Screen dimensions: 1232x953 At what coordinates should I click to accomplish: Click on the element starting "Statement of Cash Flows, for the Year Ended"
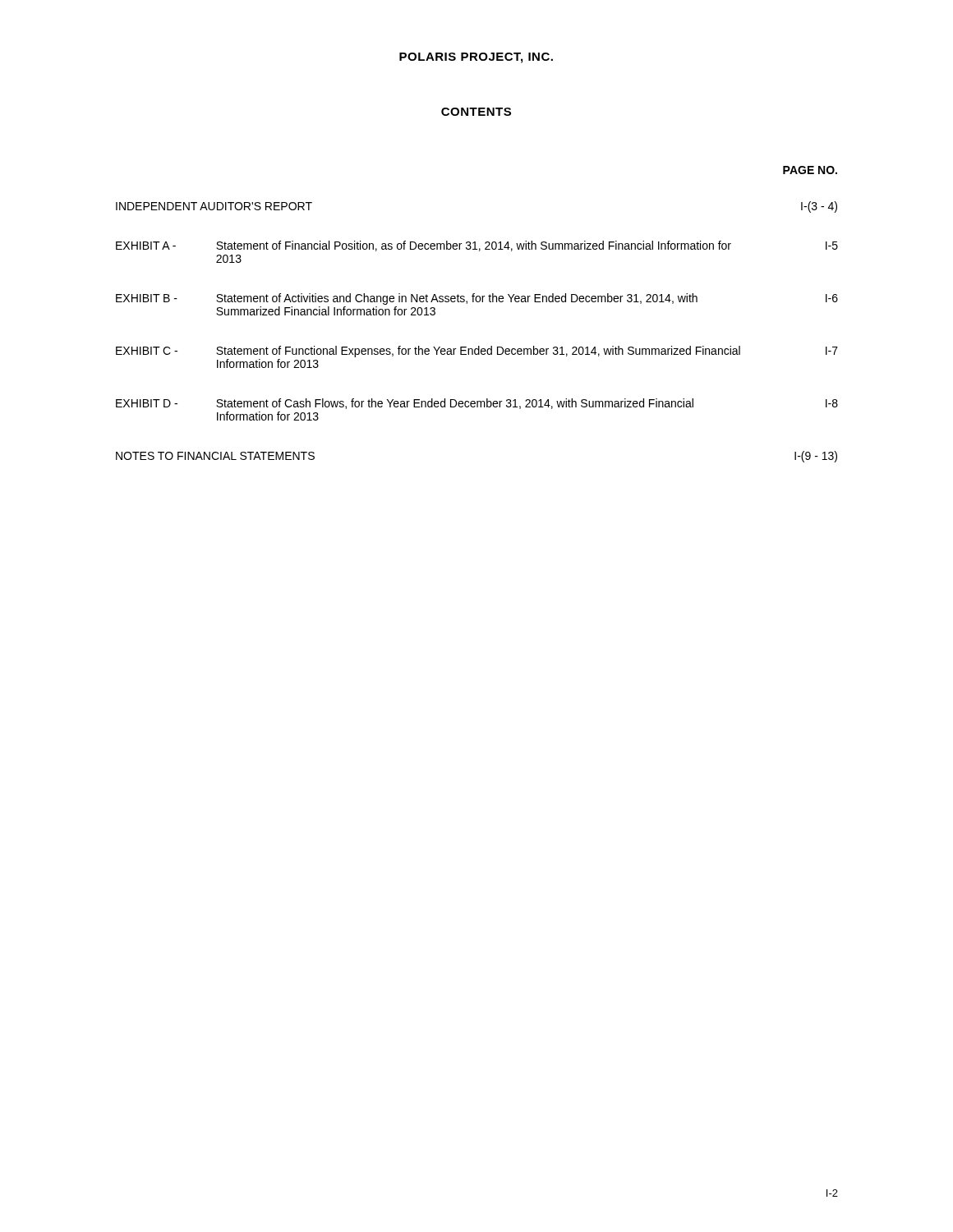[455, 410]
